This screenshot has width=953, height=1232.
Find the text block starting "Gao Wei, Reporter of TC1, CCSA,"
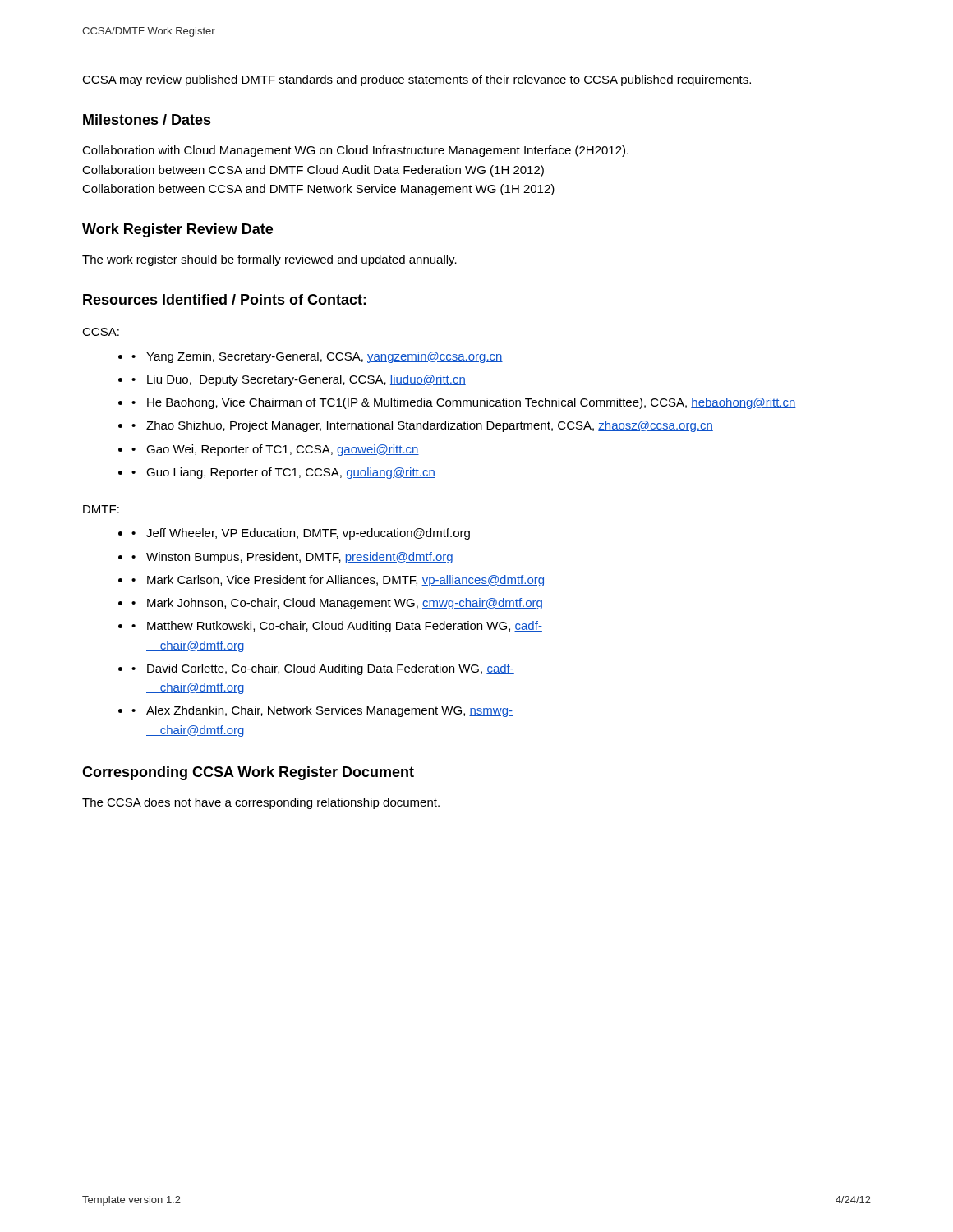click(282, 448)
